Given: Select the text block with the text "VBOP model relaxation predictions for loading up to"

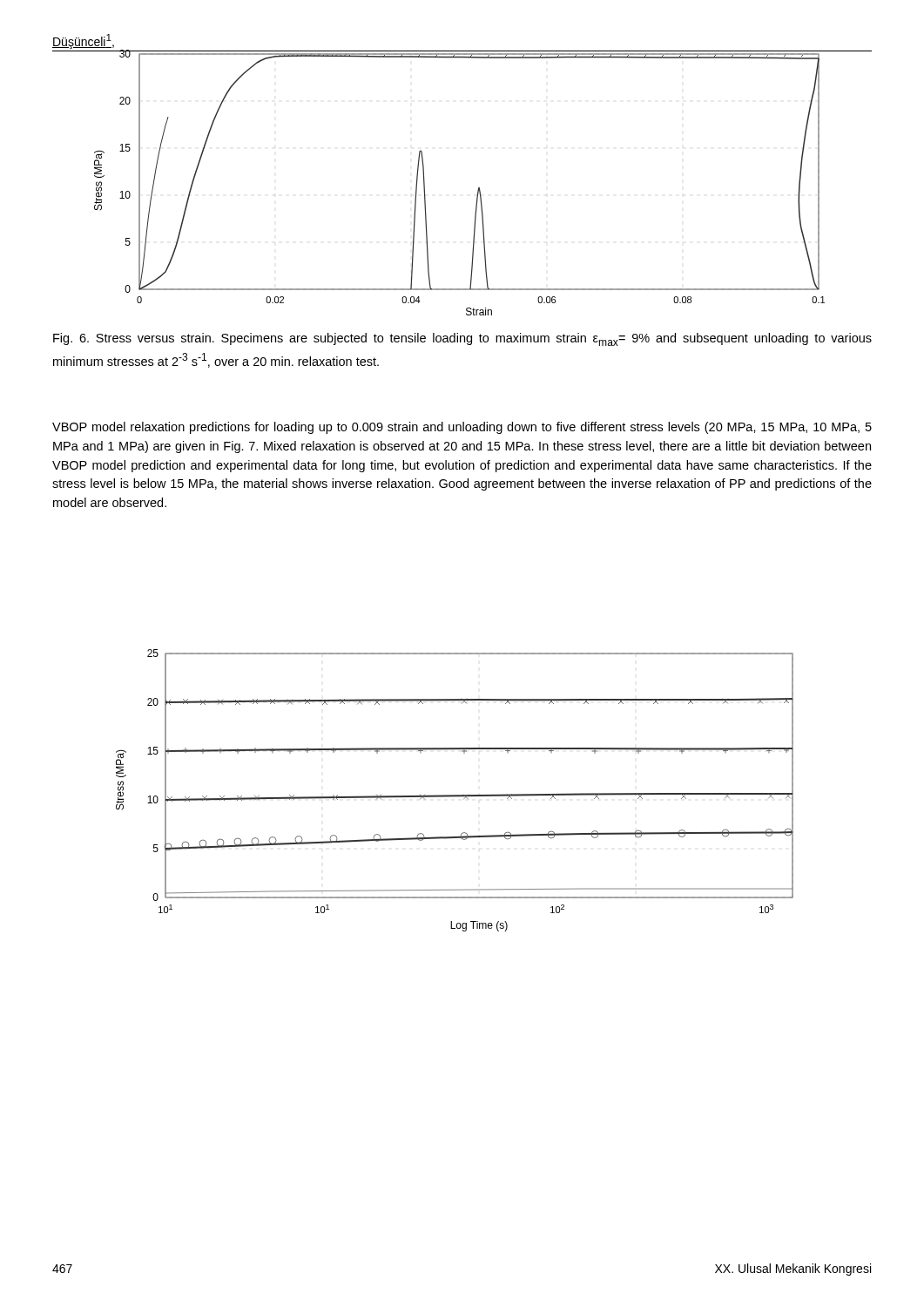Looking at the screenshot, I should pos(462,465).
